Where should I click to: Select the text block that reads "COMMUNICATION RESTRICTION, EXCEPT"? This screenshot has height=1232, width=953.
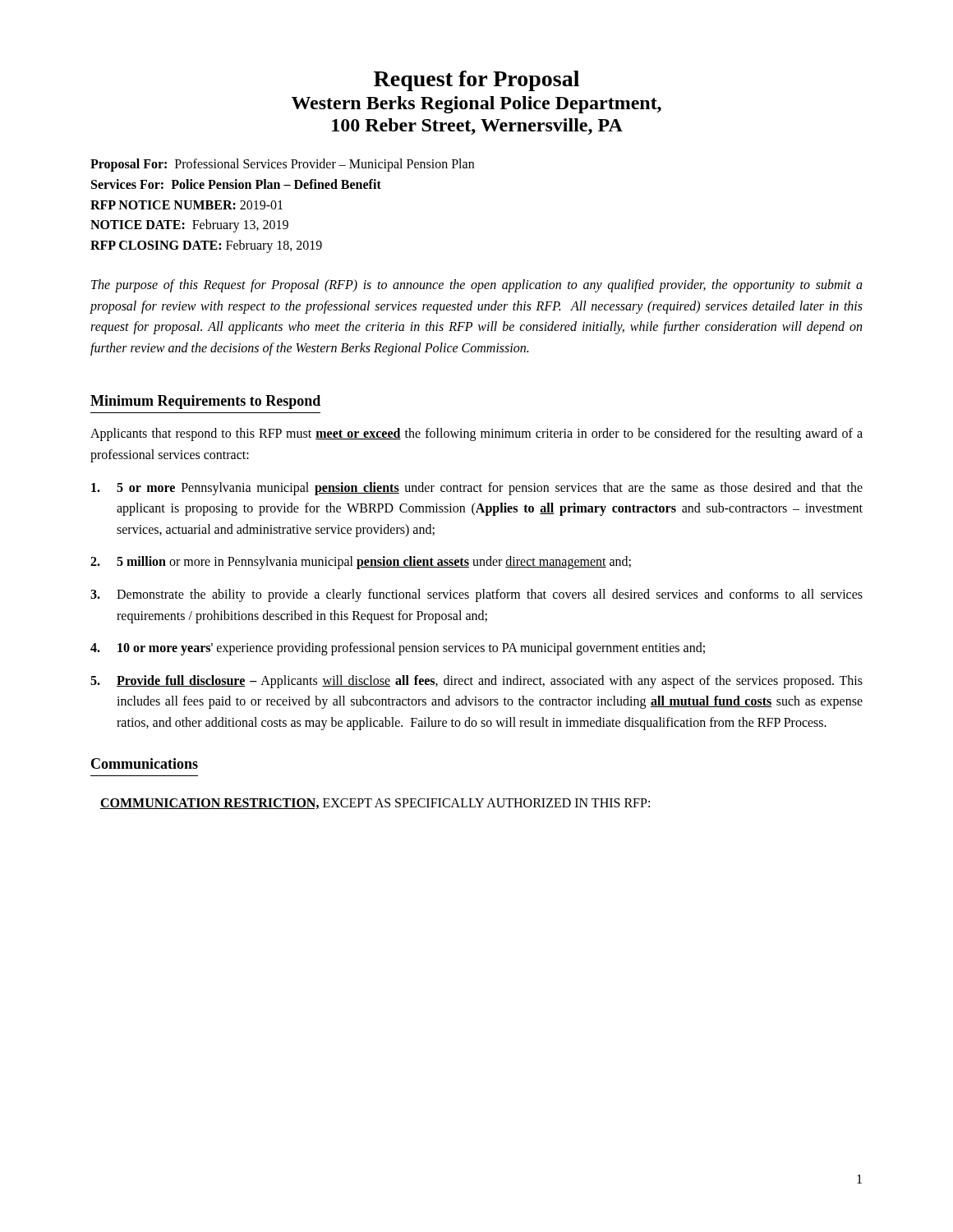coord(371,803)
